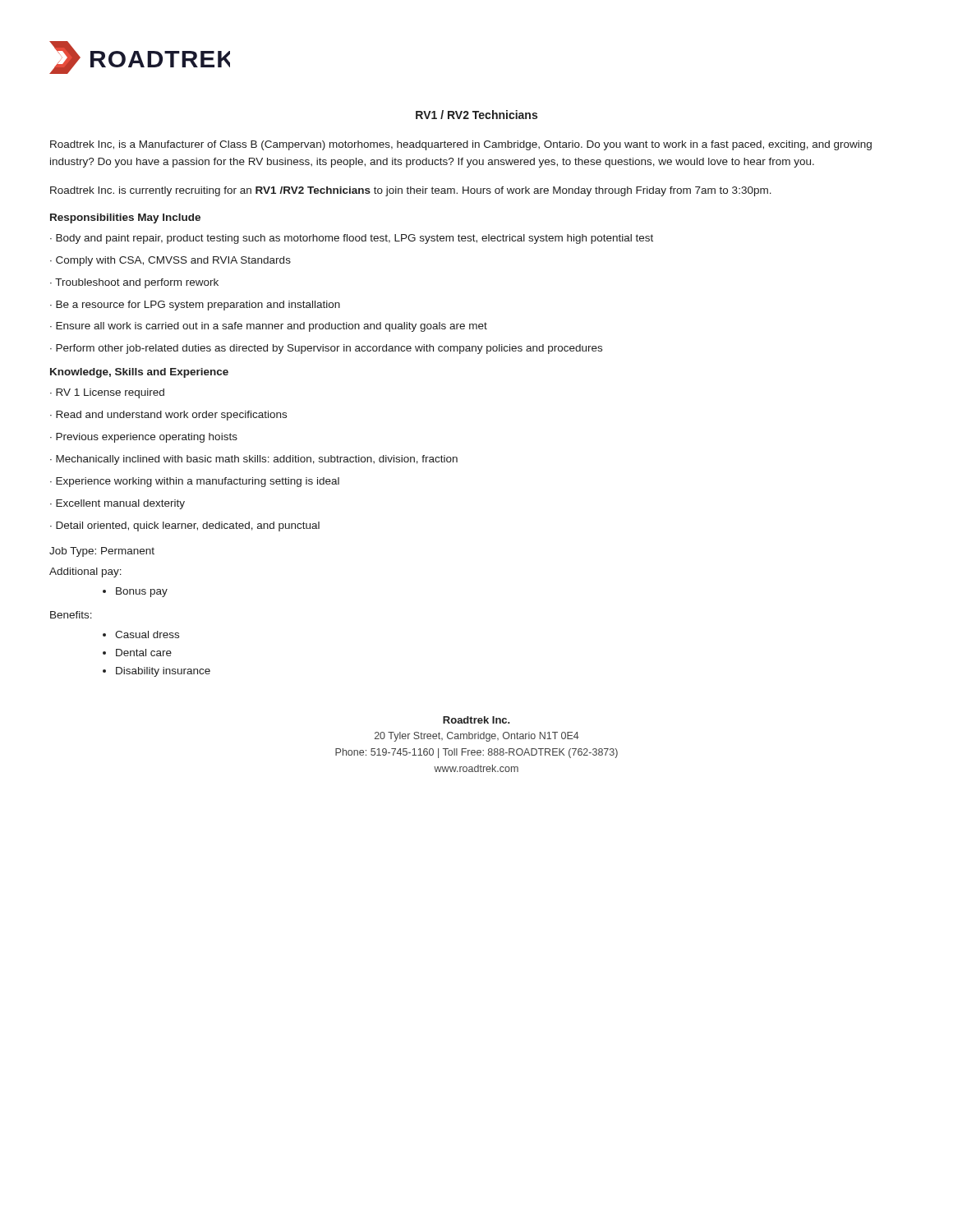Find the text starting "· Detail oriented, quick learner,"
Image resolution: width=953 pixels, height=1232 pixels.
[x=185, y=525]
